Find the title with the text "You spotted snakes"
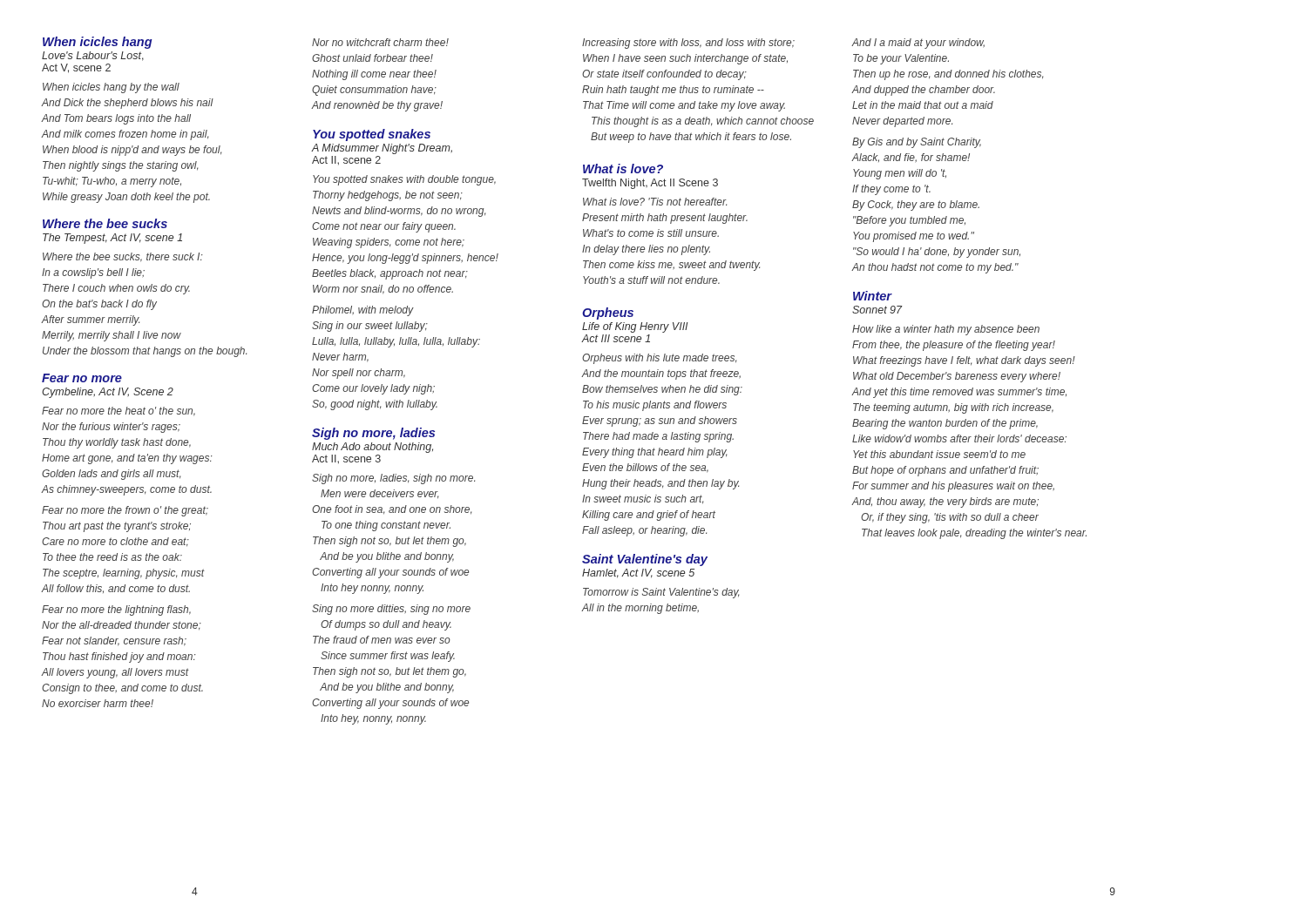 pyautogui.click(x=371, y=134)
